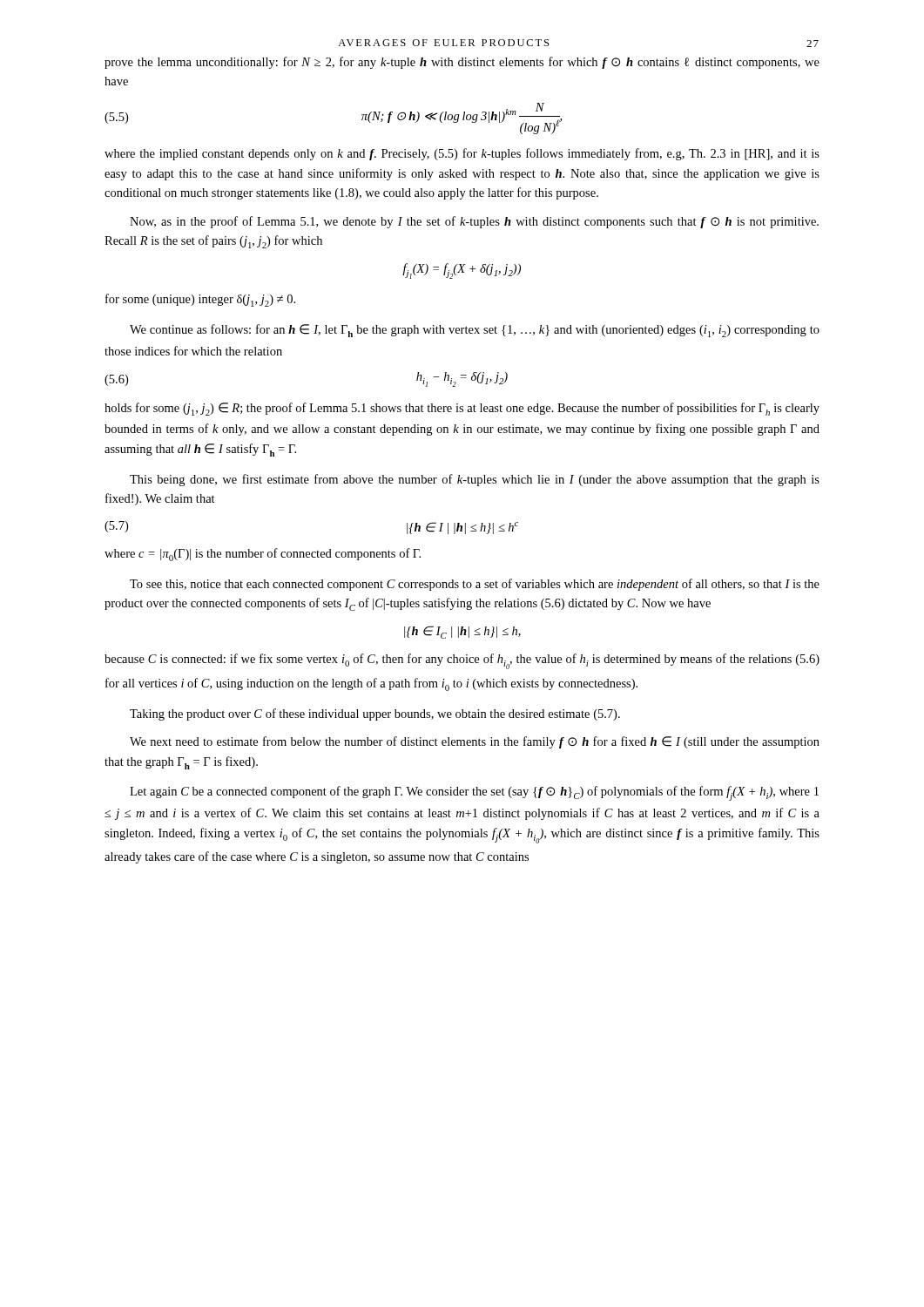Where is the passage that starts "because C is connected:"?

tap(462, 672)
